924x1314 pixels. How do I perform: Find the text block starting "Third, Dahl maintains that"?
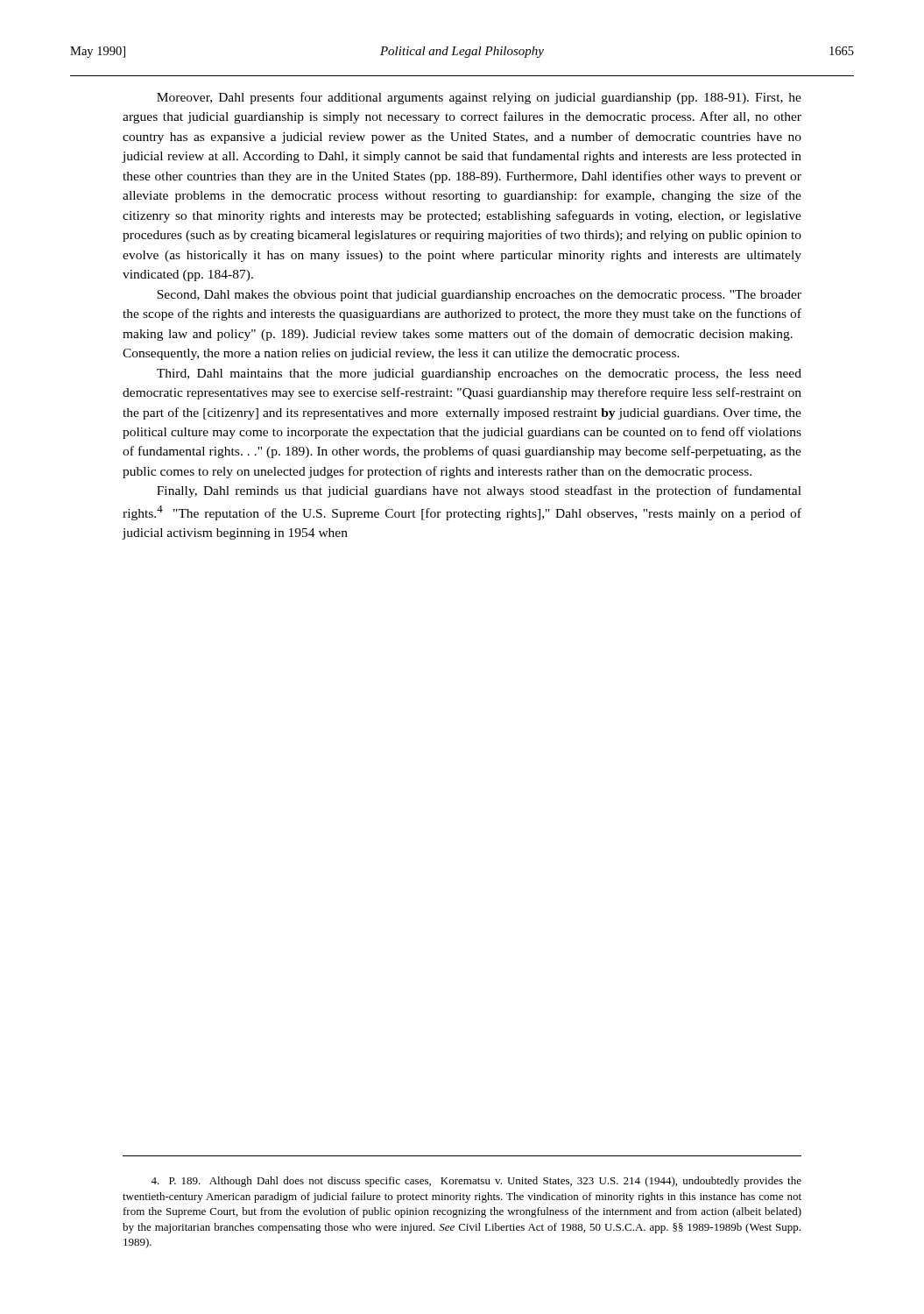click(x=462, y=422)
